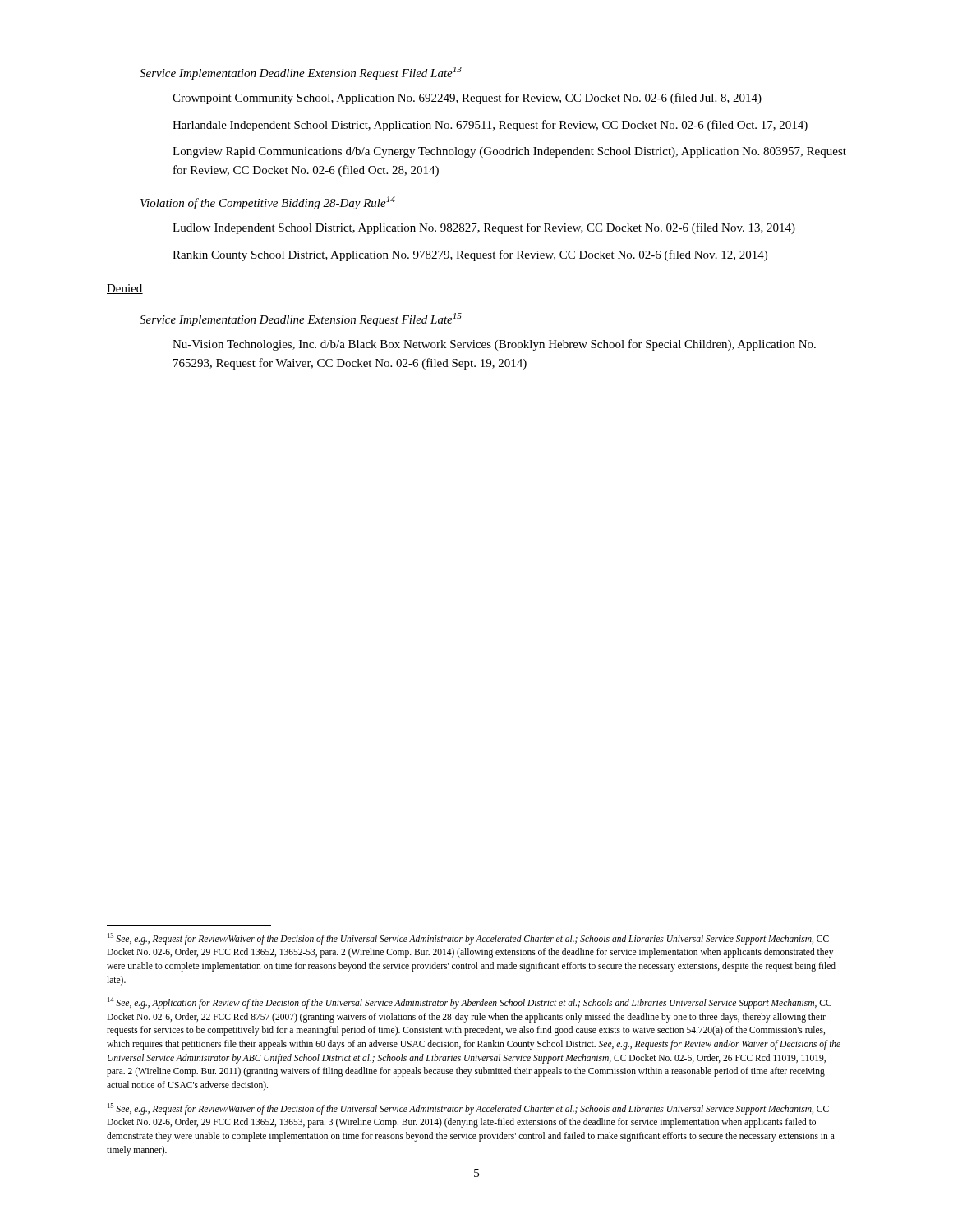Point to the passage starting "15 See, e.g., Request for Review/Waiver of the"
953x1232 pixels.
pyautogui.click(x=471, y=1128)
